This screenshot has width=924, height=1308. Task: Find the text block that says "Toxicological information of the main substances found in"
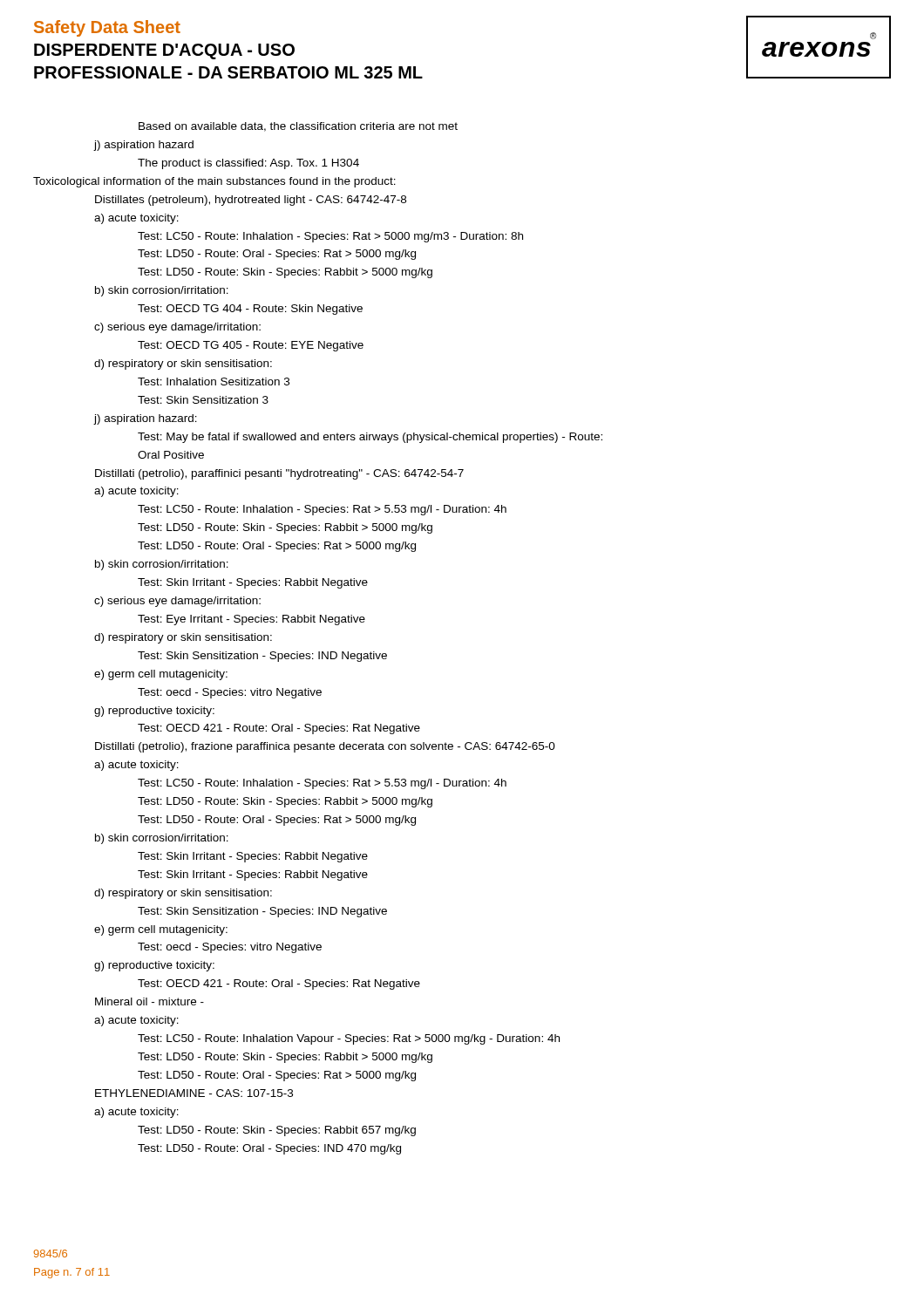click(215, 181)
